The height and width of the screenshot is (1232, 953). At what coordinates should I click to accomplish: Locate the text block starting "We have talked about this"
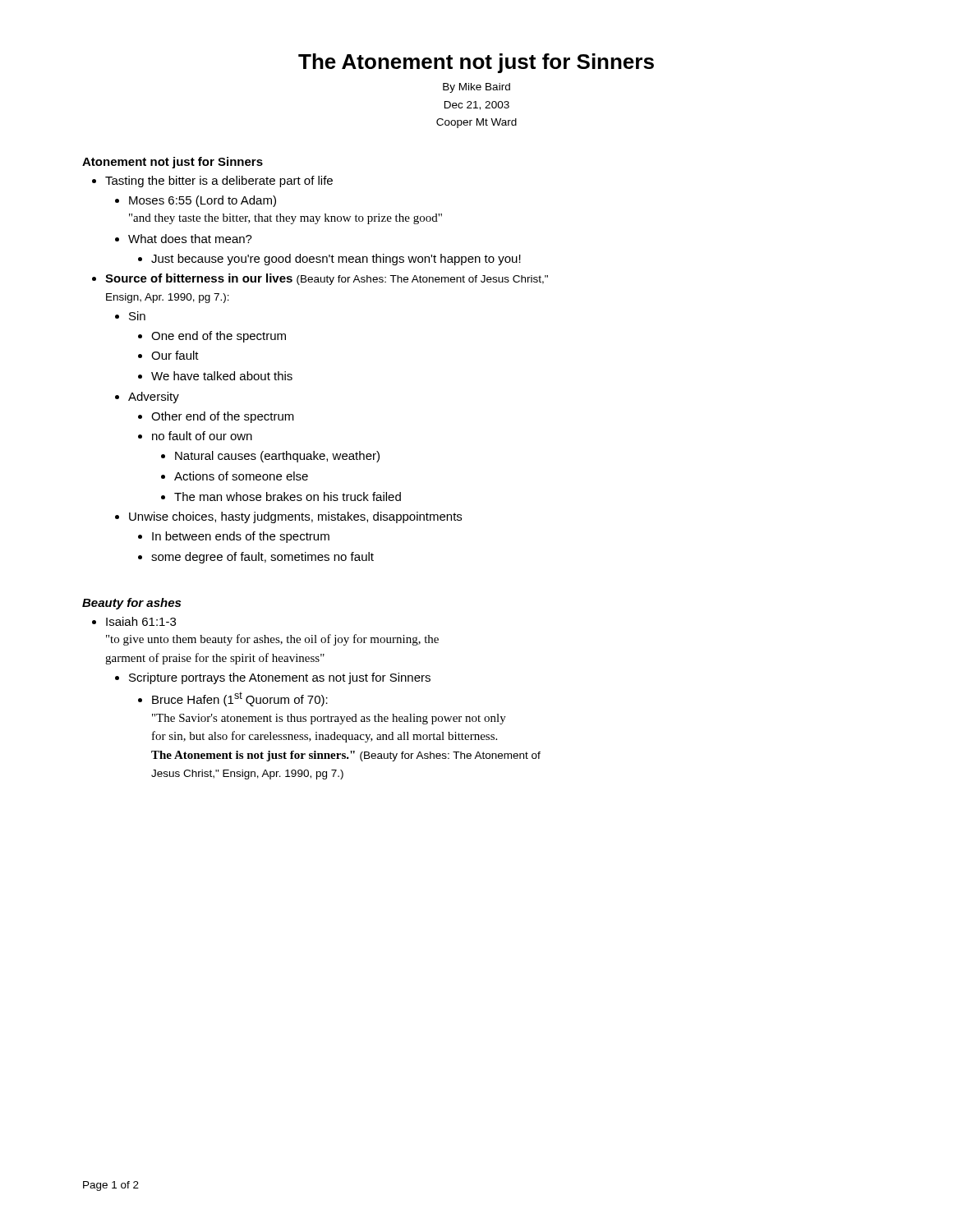pyautogui.click(x=222, y=376)
